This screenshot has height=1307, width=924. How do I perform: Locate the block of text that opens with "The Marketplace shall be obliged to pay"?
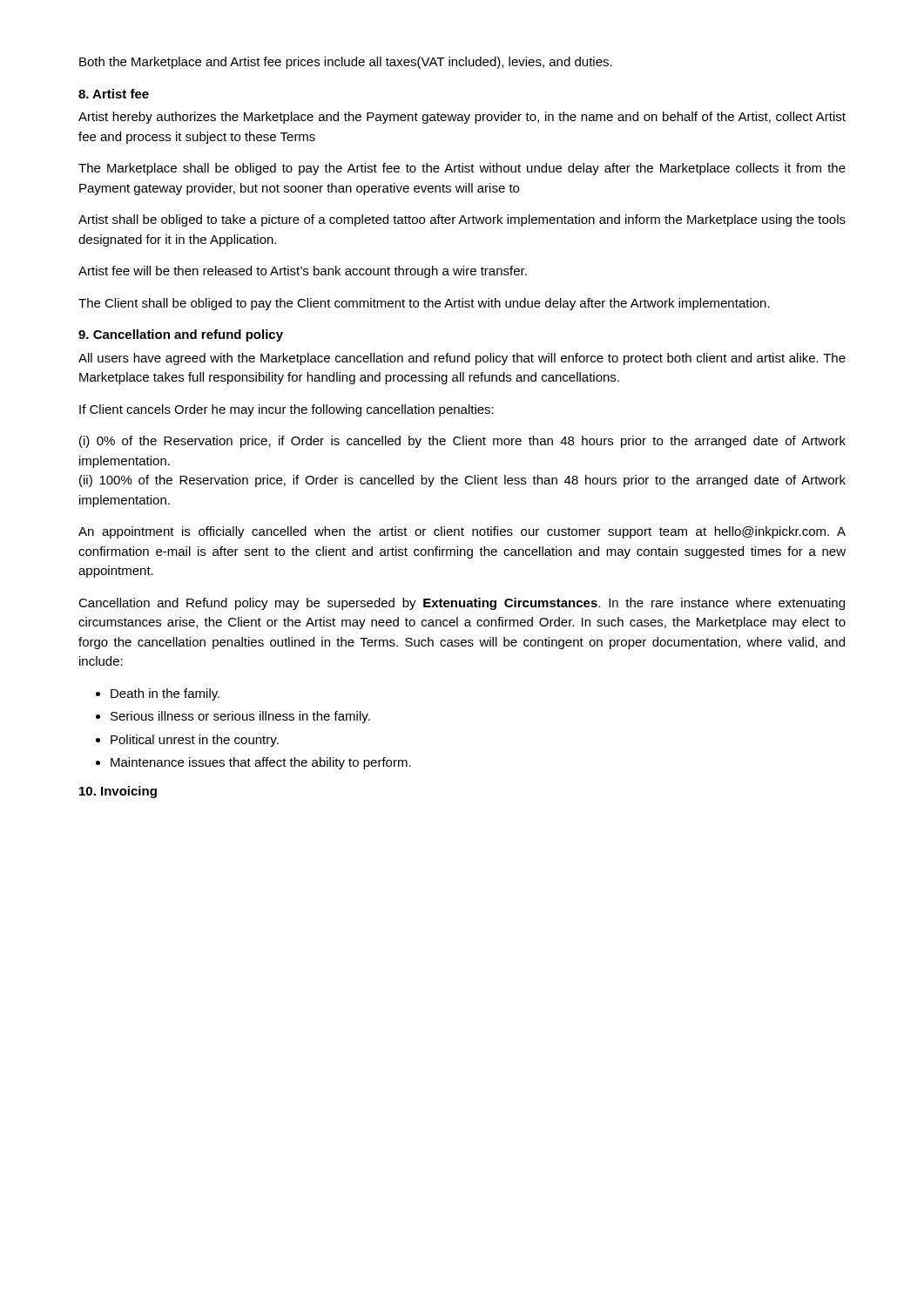462,178
